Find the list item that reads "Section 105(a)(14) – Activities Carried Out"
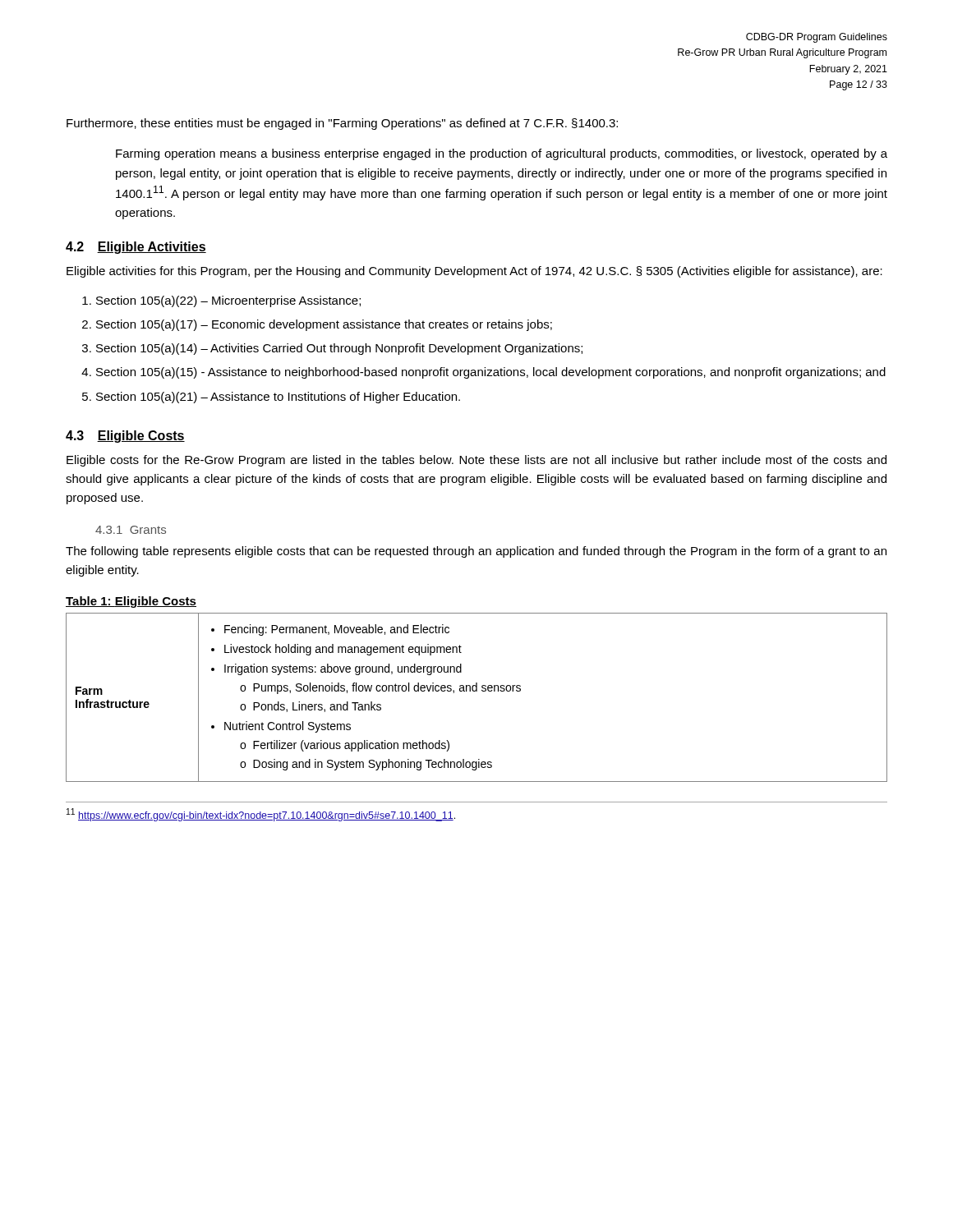Image resolution: width=953 pixels, height=1232 pixels. [x=340, y=348]
